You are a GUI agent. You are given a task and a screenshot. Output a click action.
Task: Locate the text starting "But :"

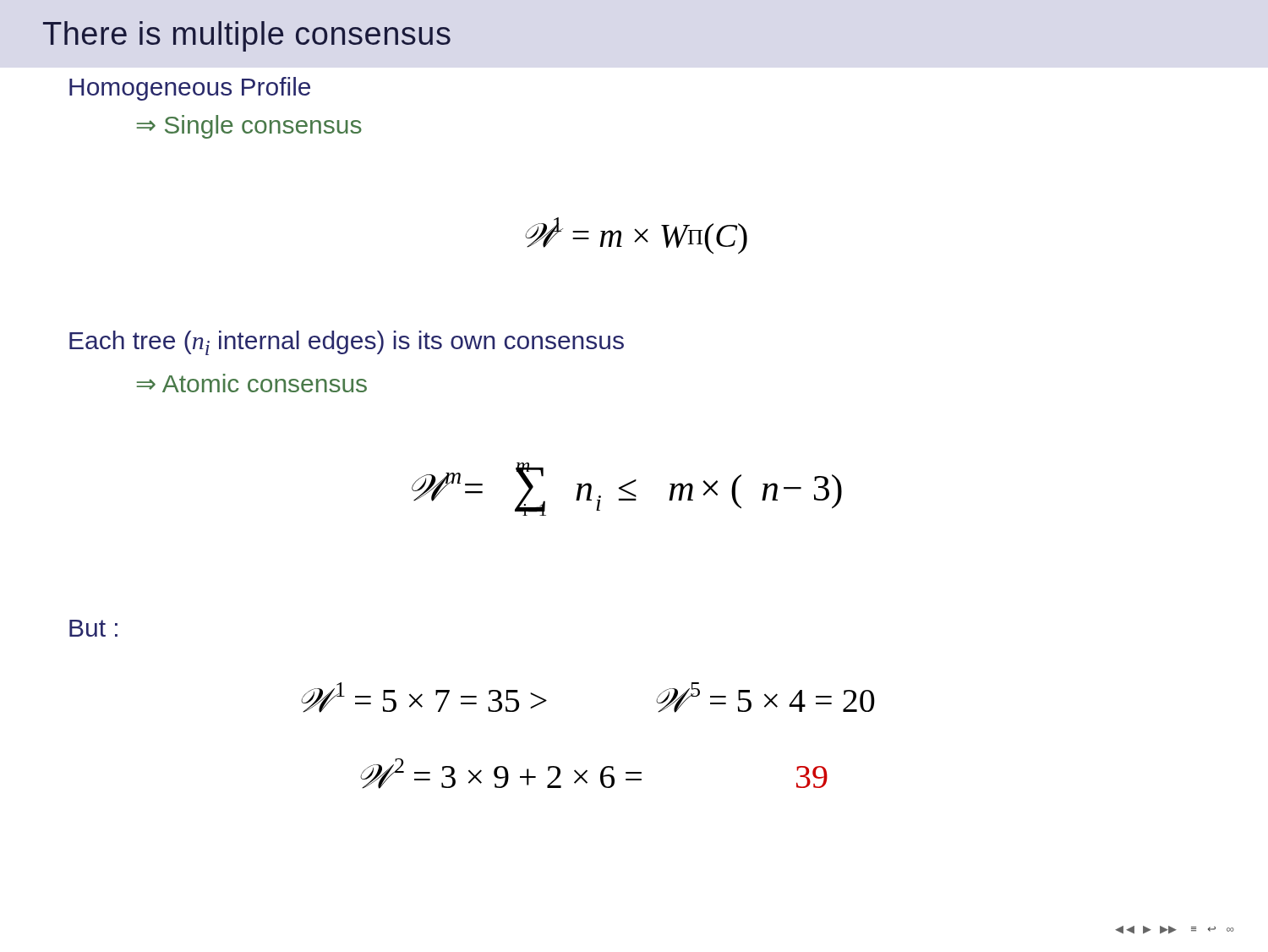click(94, 628)
